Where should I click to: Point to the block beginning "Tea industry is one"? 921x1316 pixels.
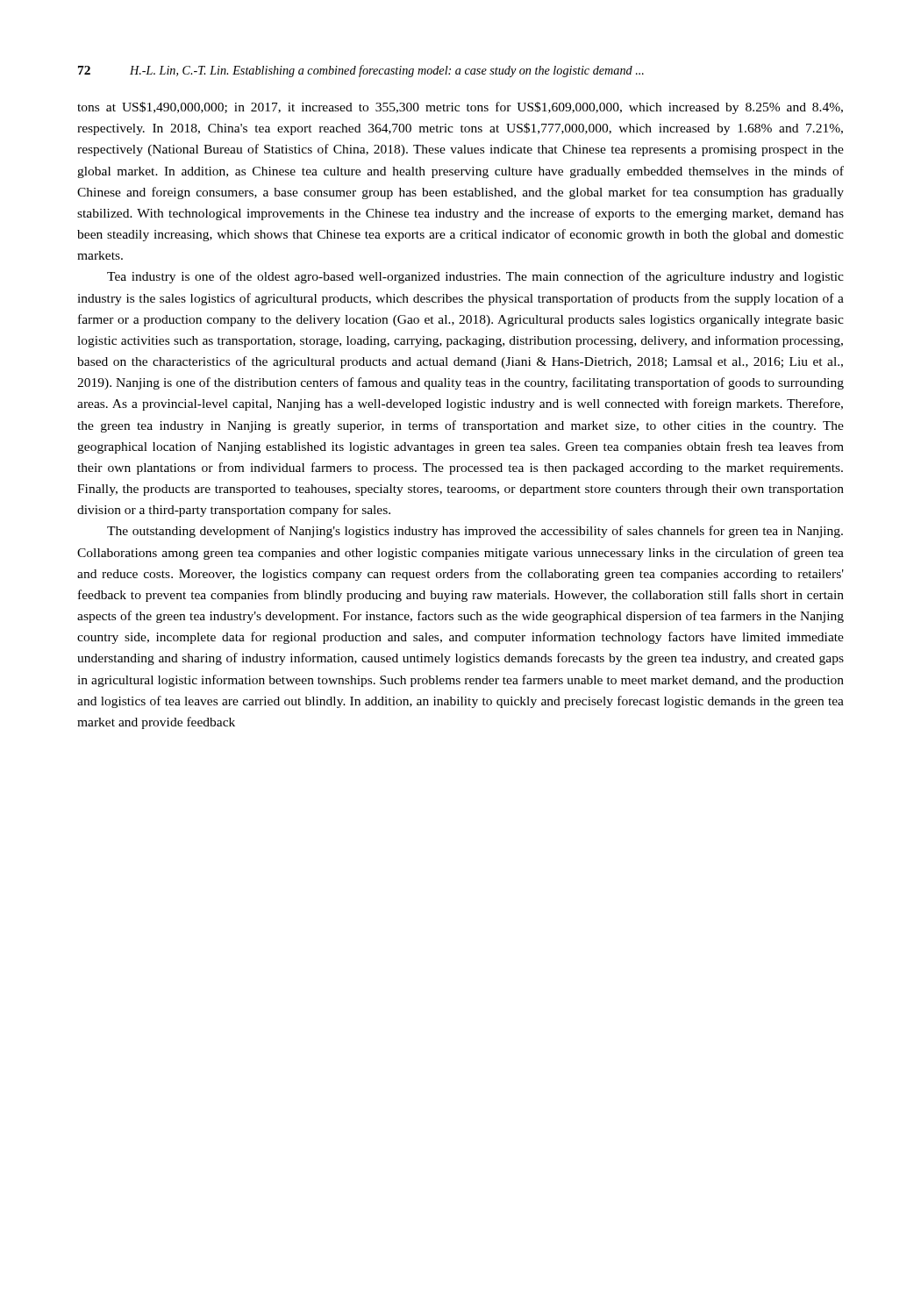coord(460,393)
